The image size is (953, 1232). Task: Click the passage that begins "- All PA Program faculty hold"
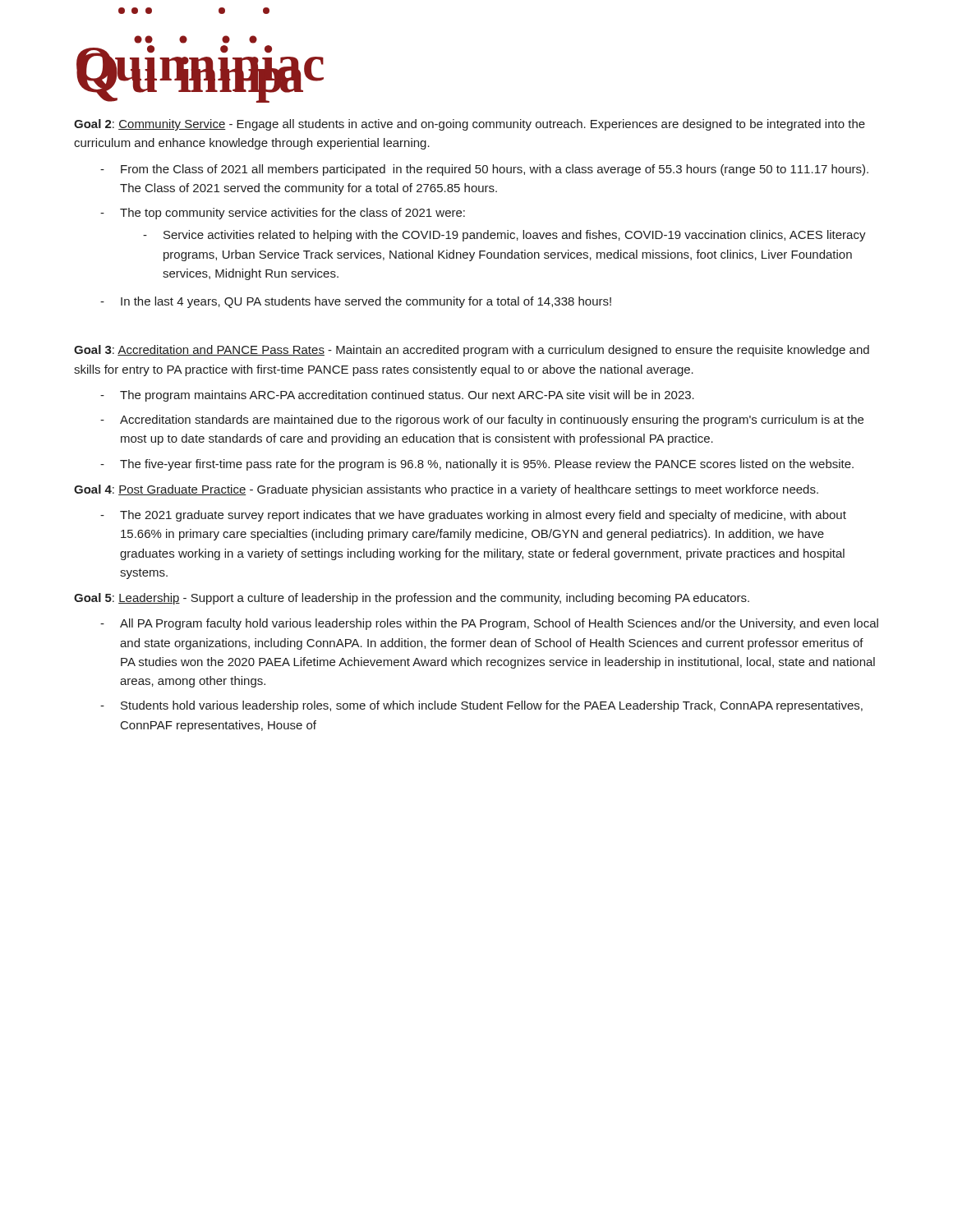490,652
